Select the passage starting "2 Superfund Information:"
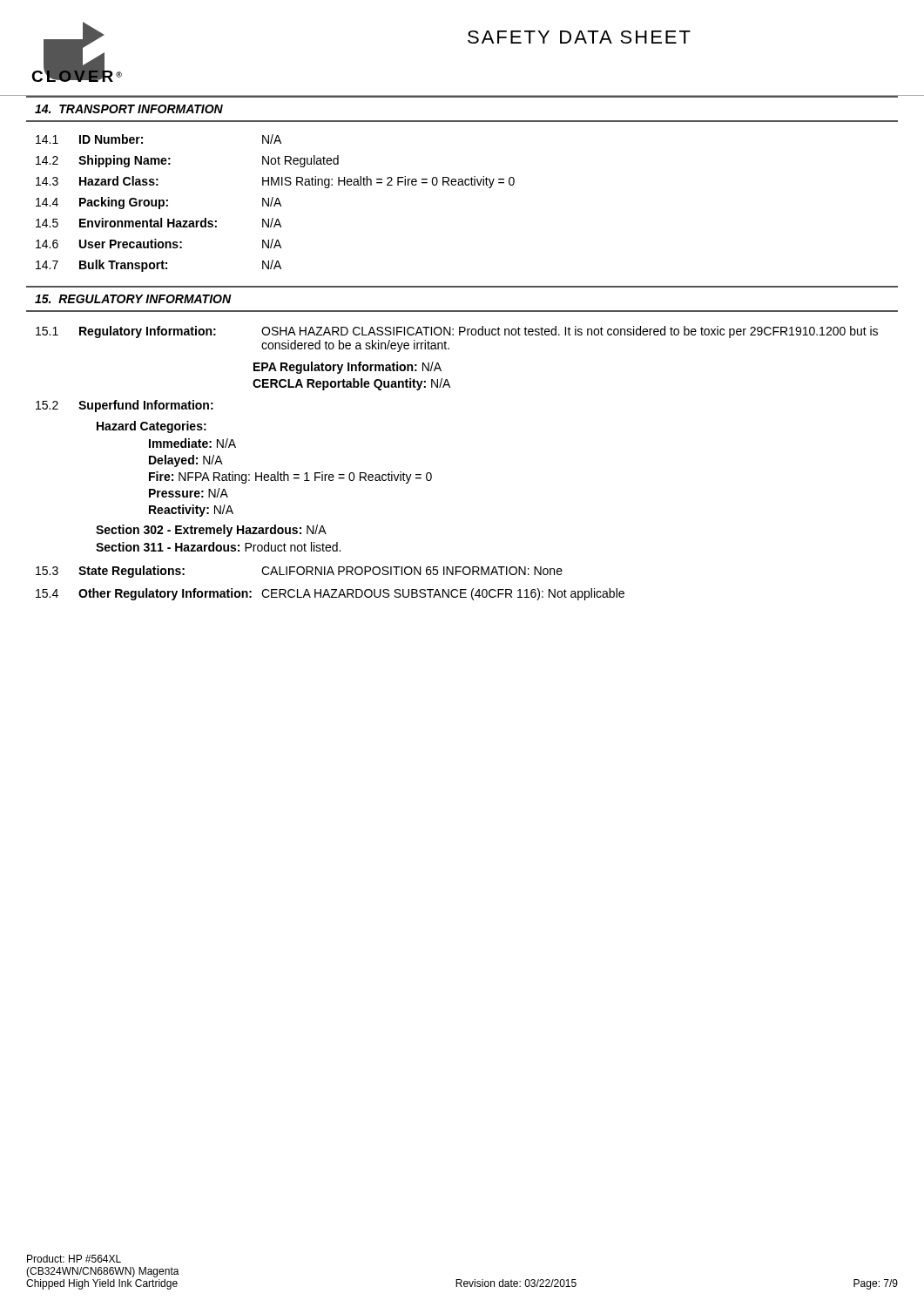 [x=124, y=405]
